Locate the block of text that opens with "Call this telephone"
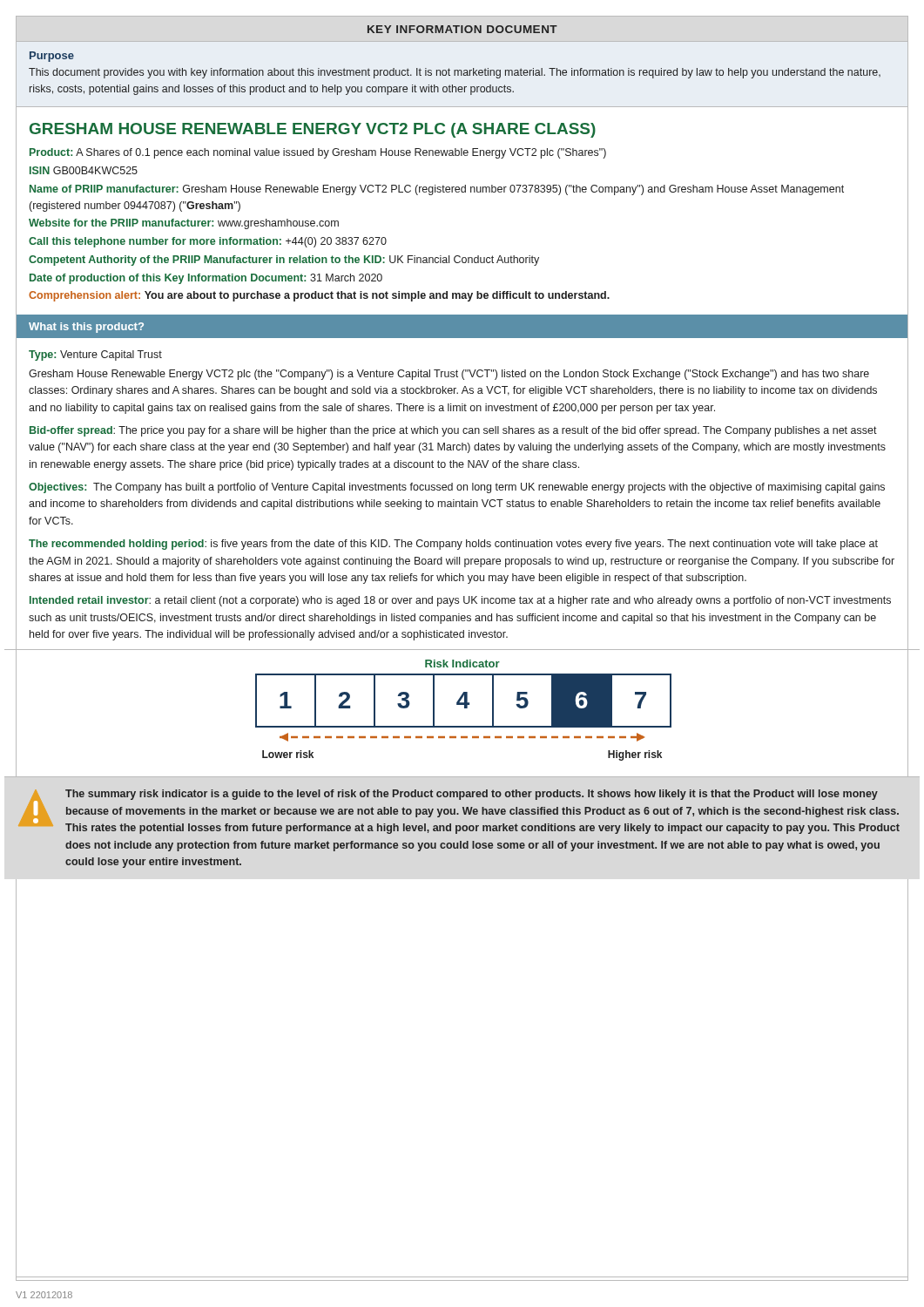The image size is (924, 1307). click(x=208, y=241)
